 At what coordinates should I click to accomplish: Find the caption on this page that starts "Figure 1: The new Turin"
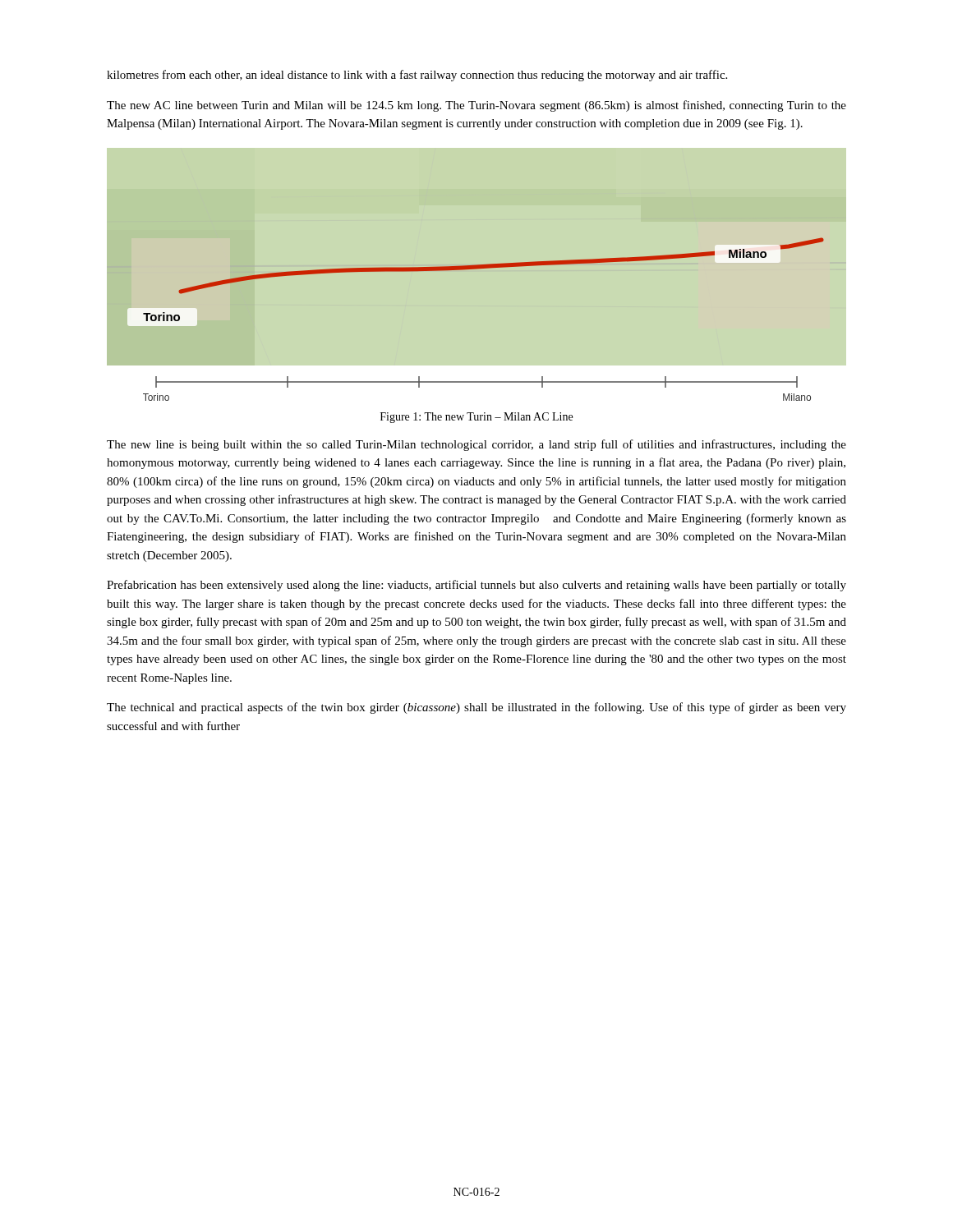point(476,416)
